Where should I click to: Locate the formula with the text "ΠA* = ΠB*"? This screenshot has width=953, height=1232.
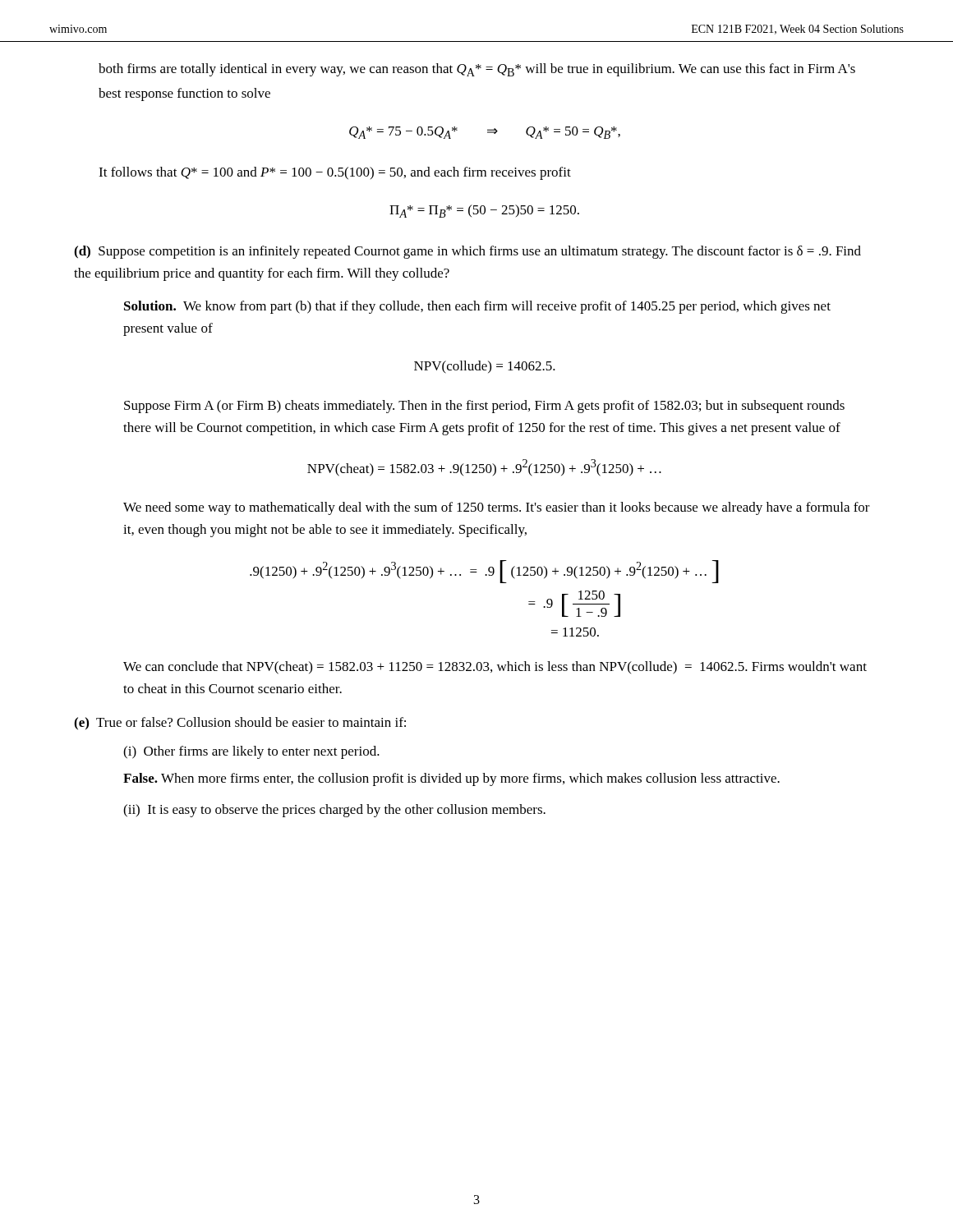(485, 211)
